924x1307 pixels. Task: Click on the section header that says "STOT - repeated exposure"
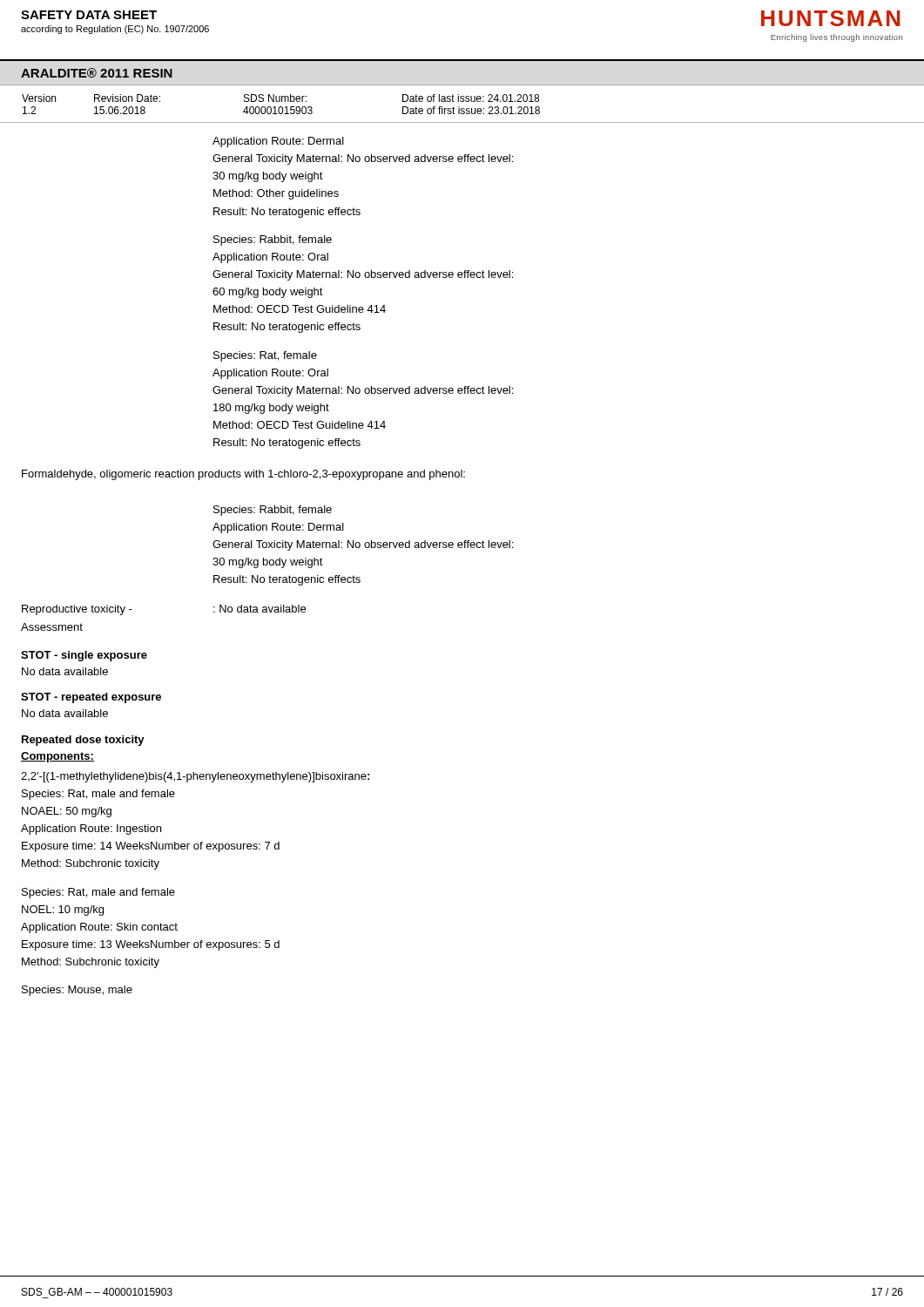(91, 697)
